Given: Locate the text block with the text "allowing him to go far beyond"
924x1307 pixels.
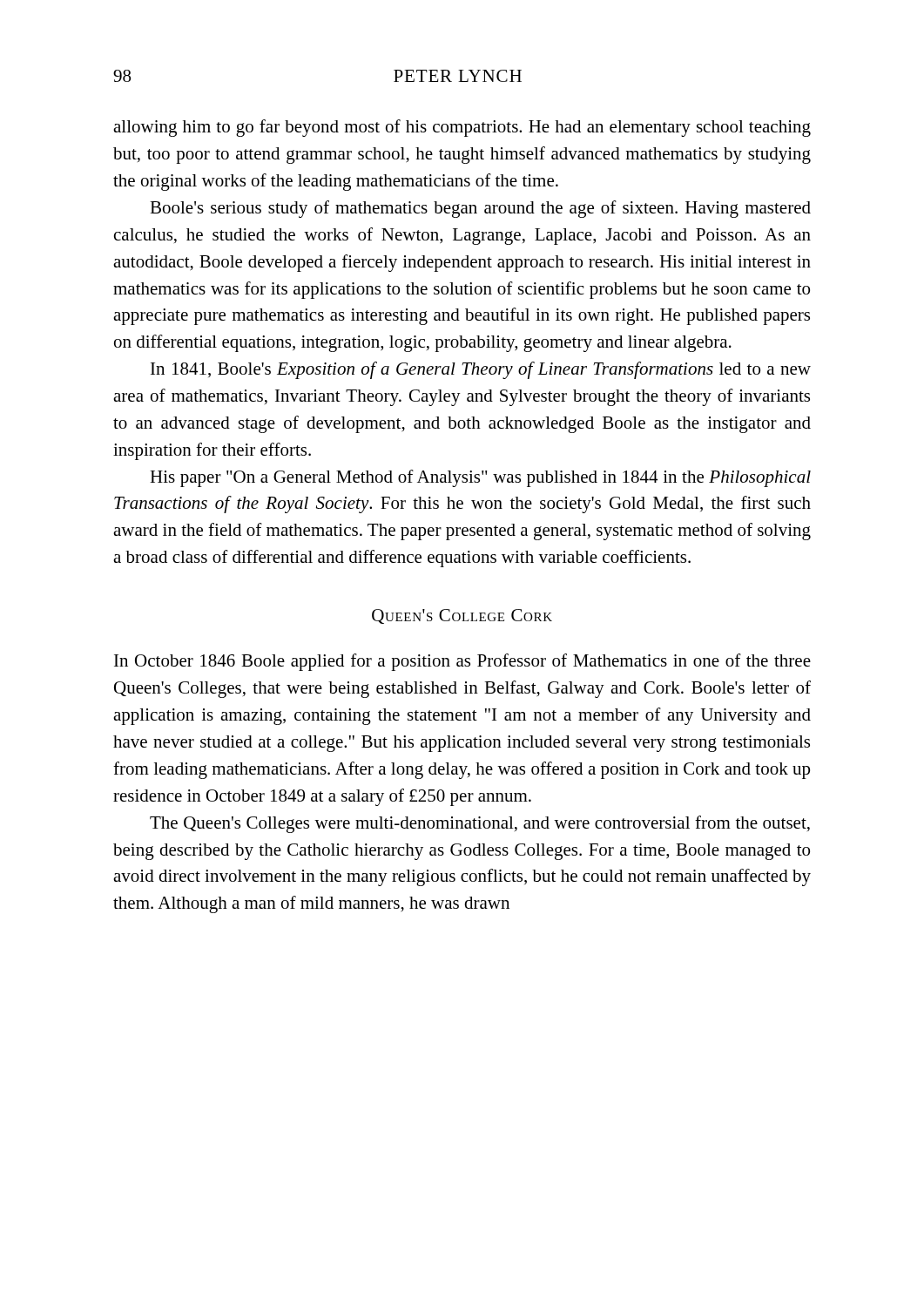Looking at the screenshot, I should click(462, 342).
